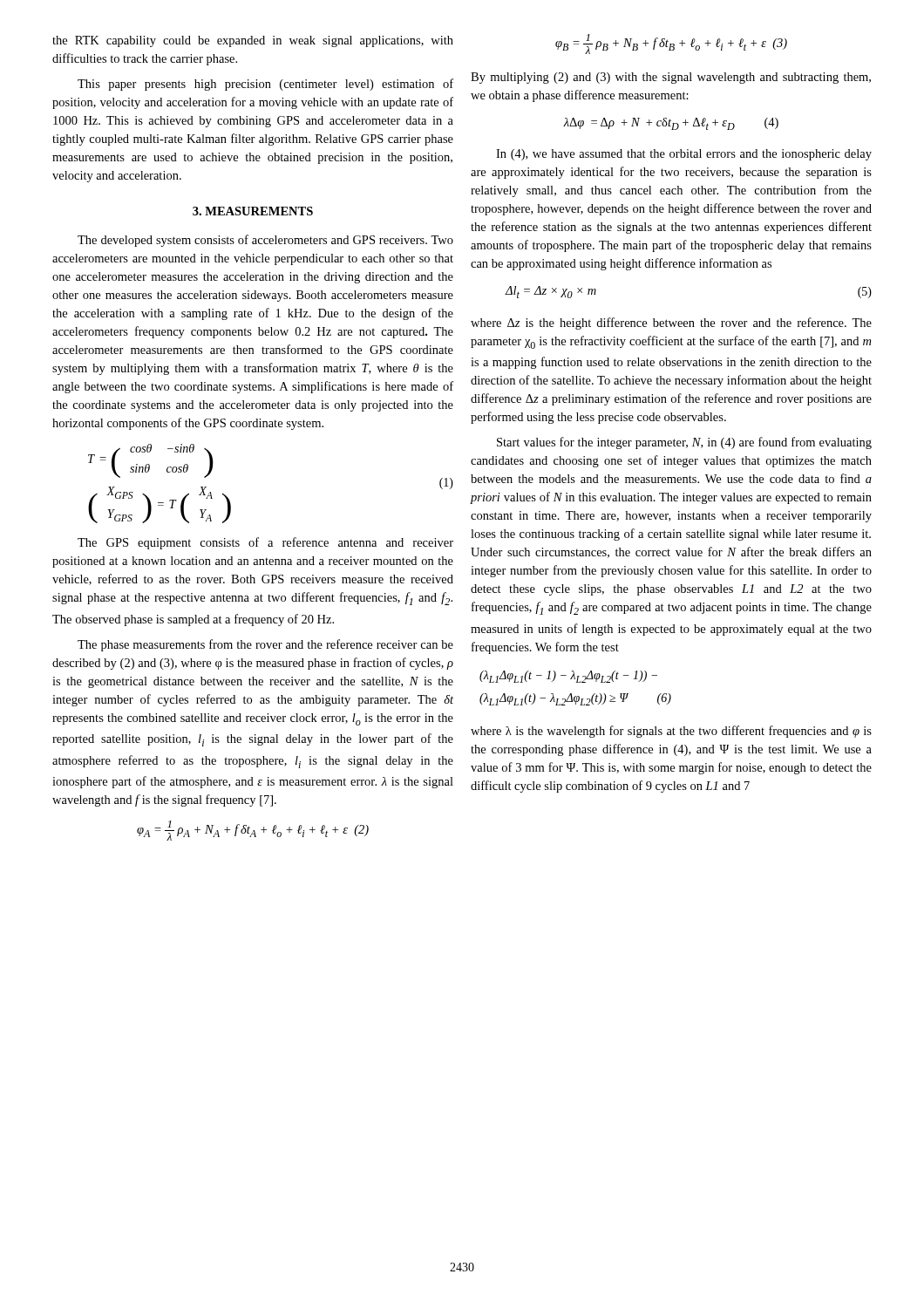Find the block starting "The GPS equipment"

253,581
